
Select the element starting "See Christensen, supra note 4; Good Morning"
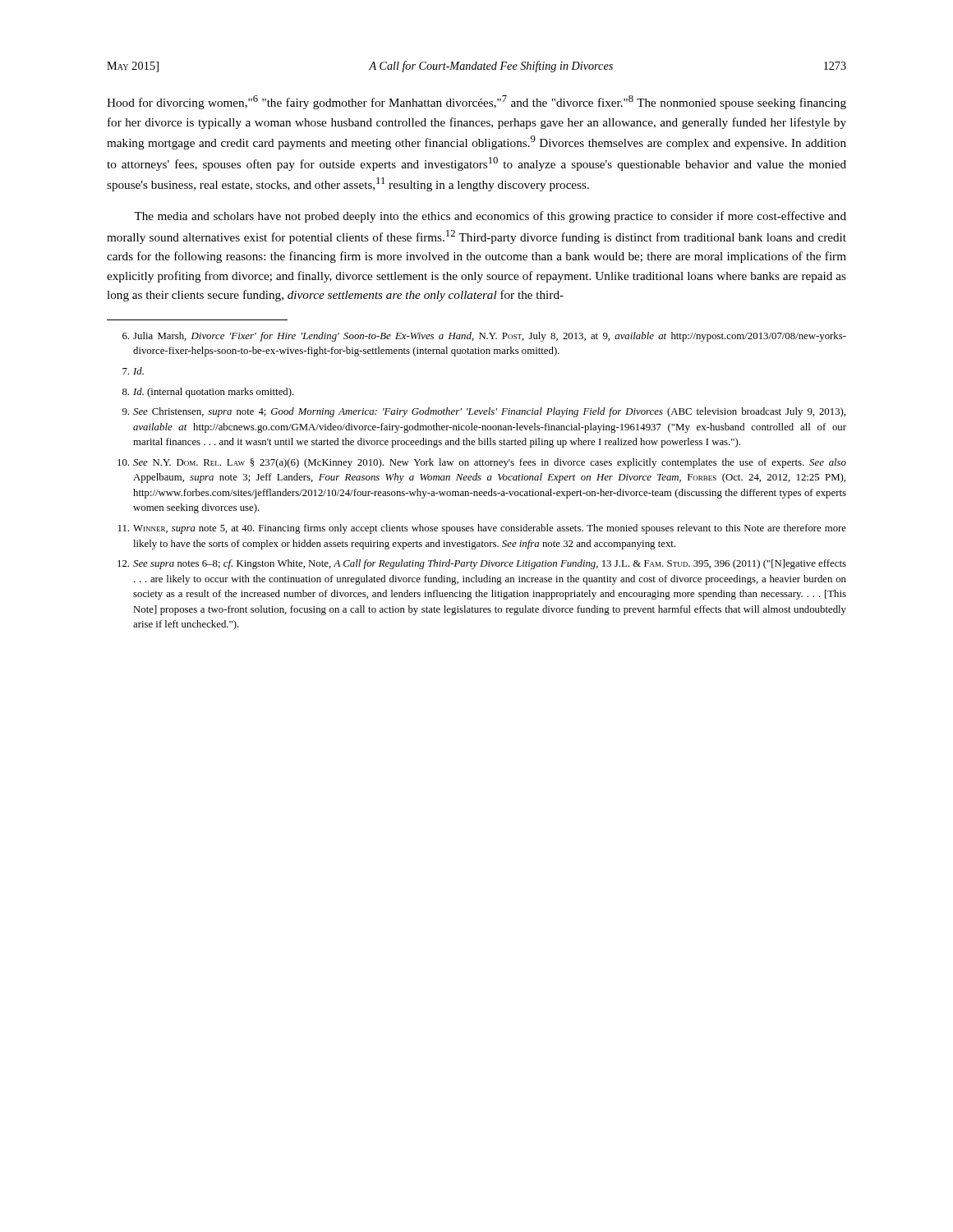(476, 427)
